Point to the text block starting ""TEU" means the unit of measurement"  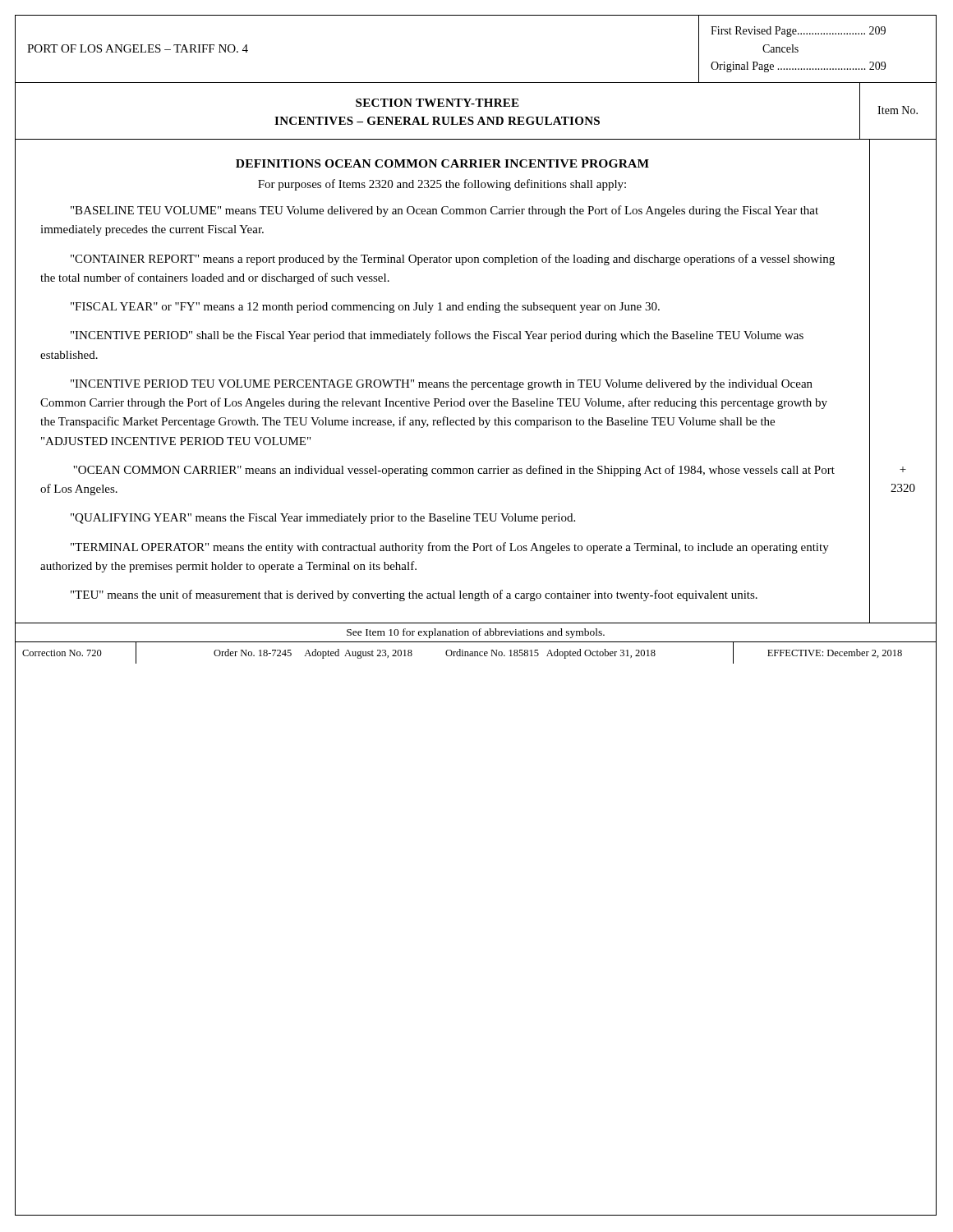(414, 595)
